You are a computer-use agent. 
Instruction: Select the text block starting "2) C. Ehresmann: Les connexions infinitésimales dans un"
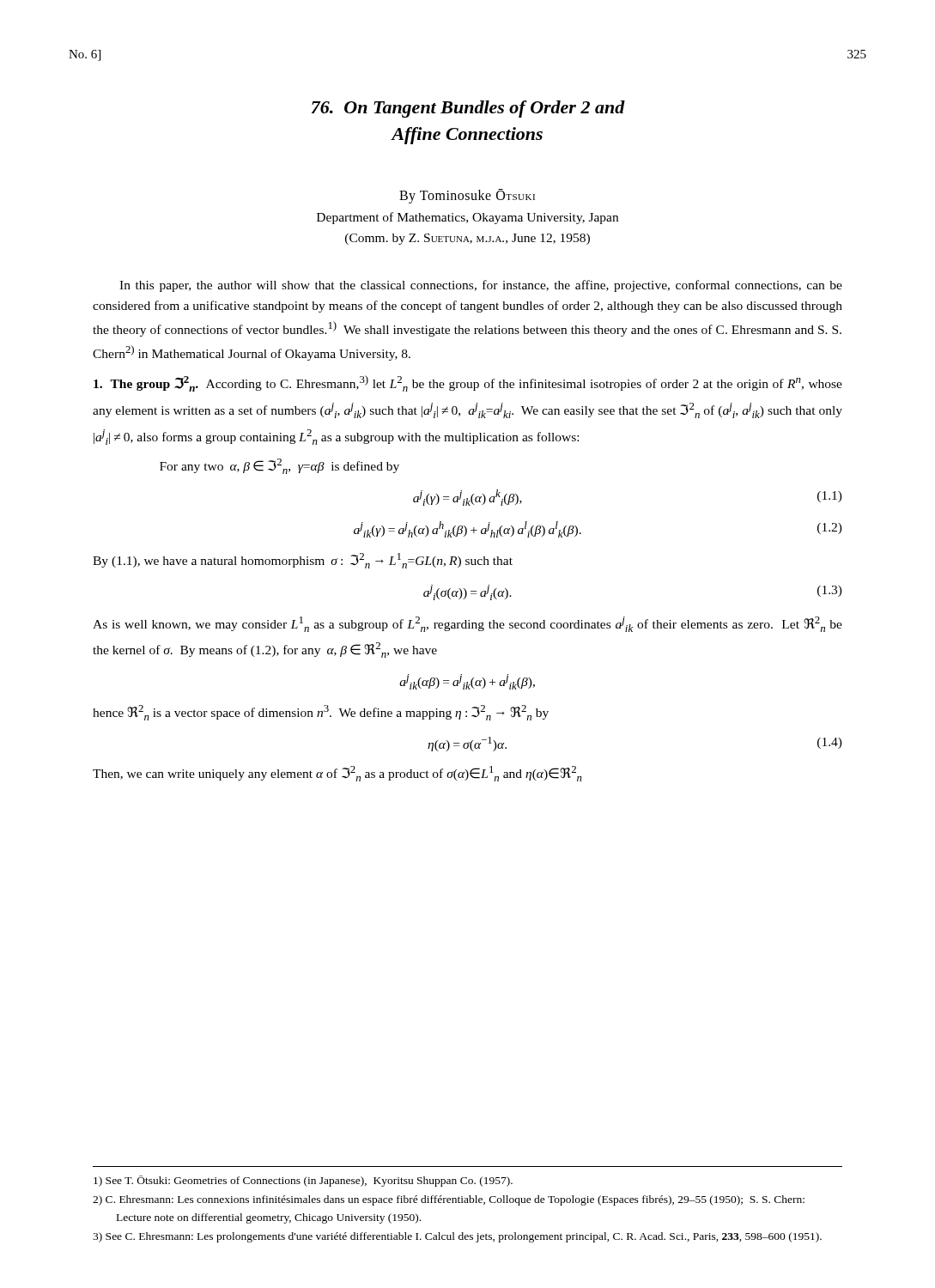(x=468, y=1209)
